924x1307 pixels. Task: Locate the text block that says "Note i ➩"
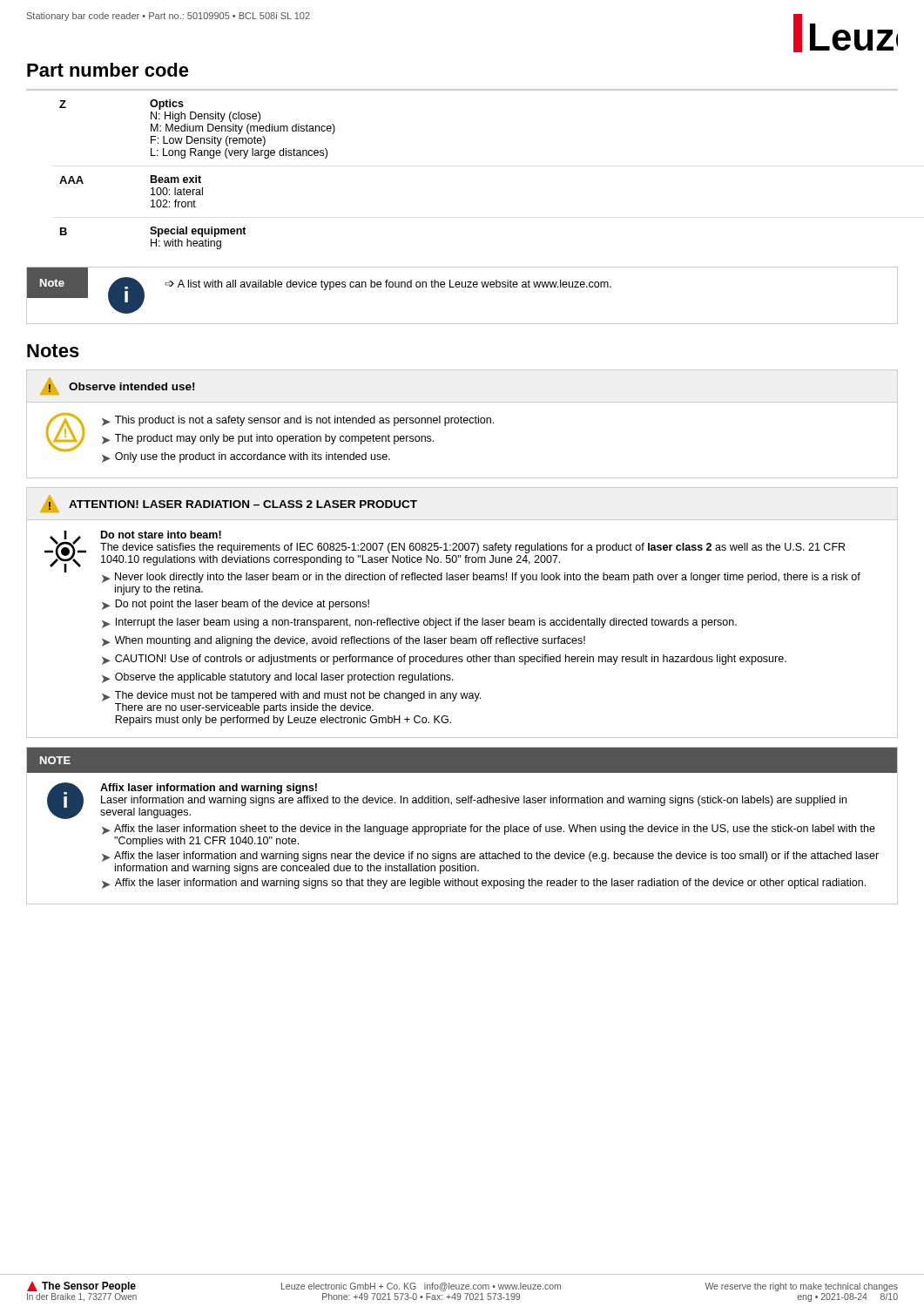(462, 295)
